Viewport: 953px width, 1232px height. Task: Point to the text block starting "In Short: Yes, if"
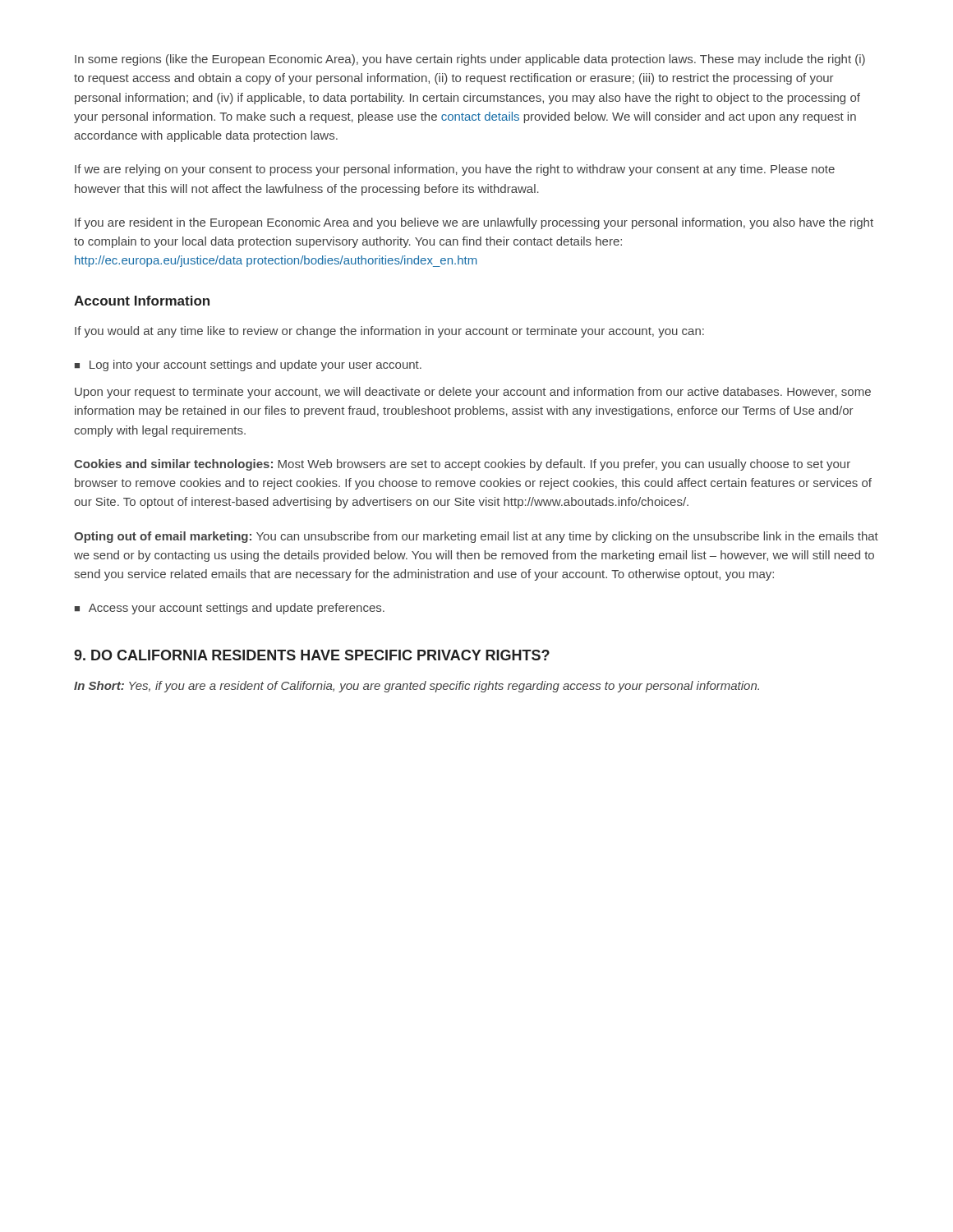coord(417,685)
